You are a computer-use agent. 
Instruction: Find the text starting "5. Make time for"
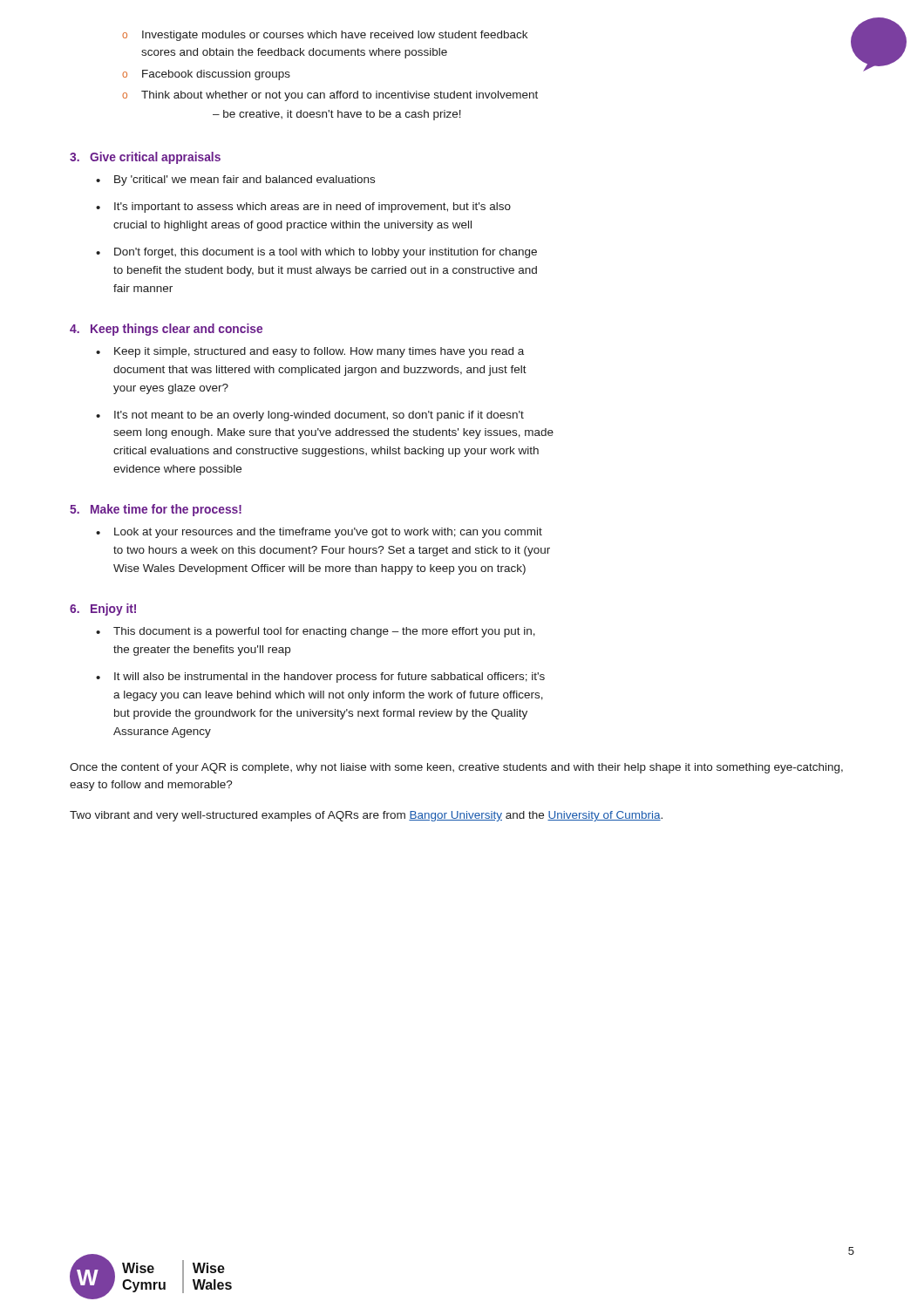(x=156, y=510)
